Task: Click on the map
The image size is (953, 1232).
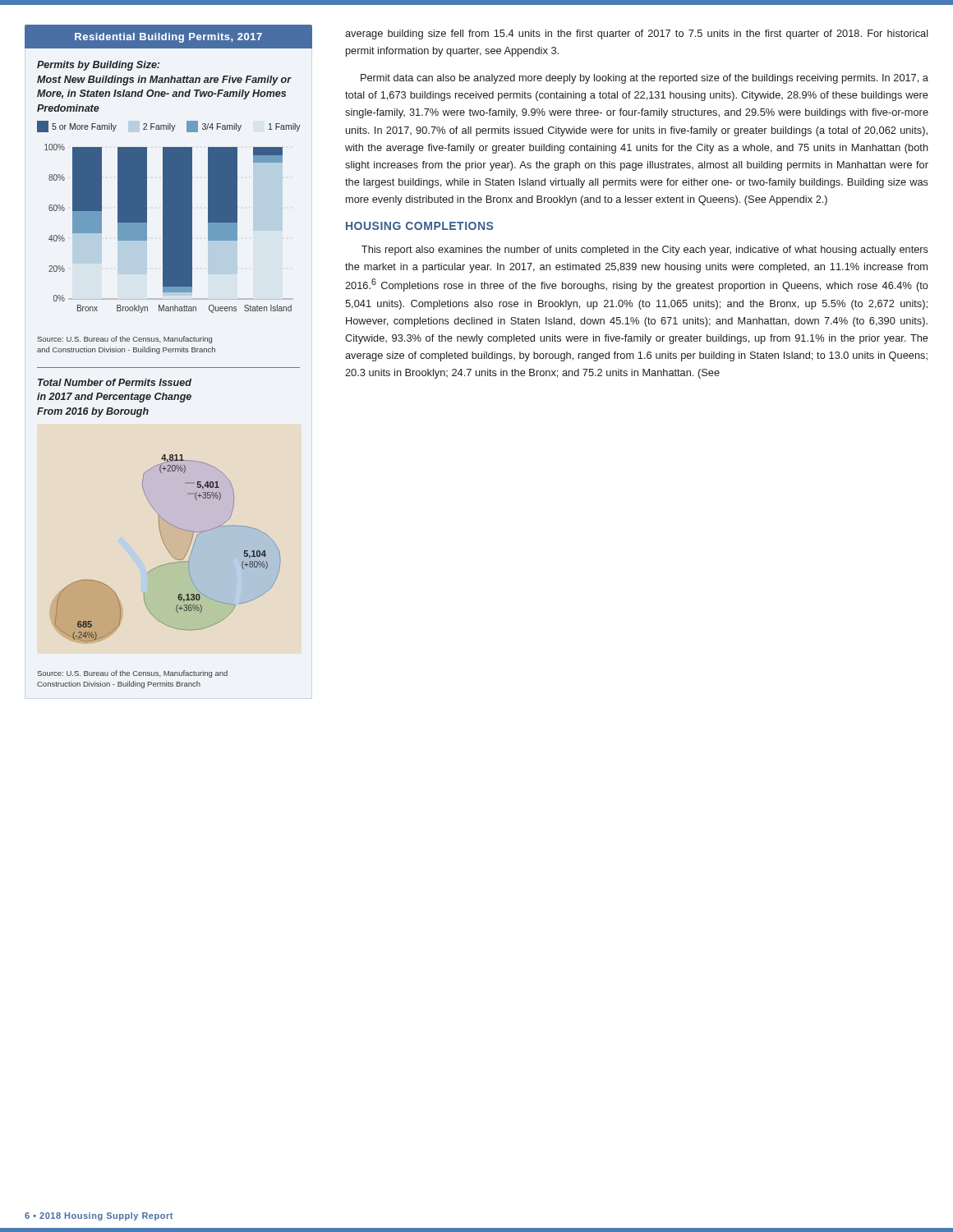Action: click(169, 519)
